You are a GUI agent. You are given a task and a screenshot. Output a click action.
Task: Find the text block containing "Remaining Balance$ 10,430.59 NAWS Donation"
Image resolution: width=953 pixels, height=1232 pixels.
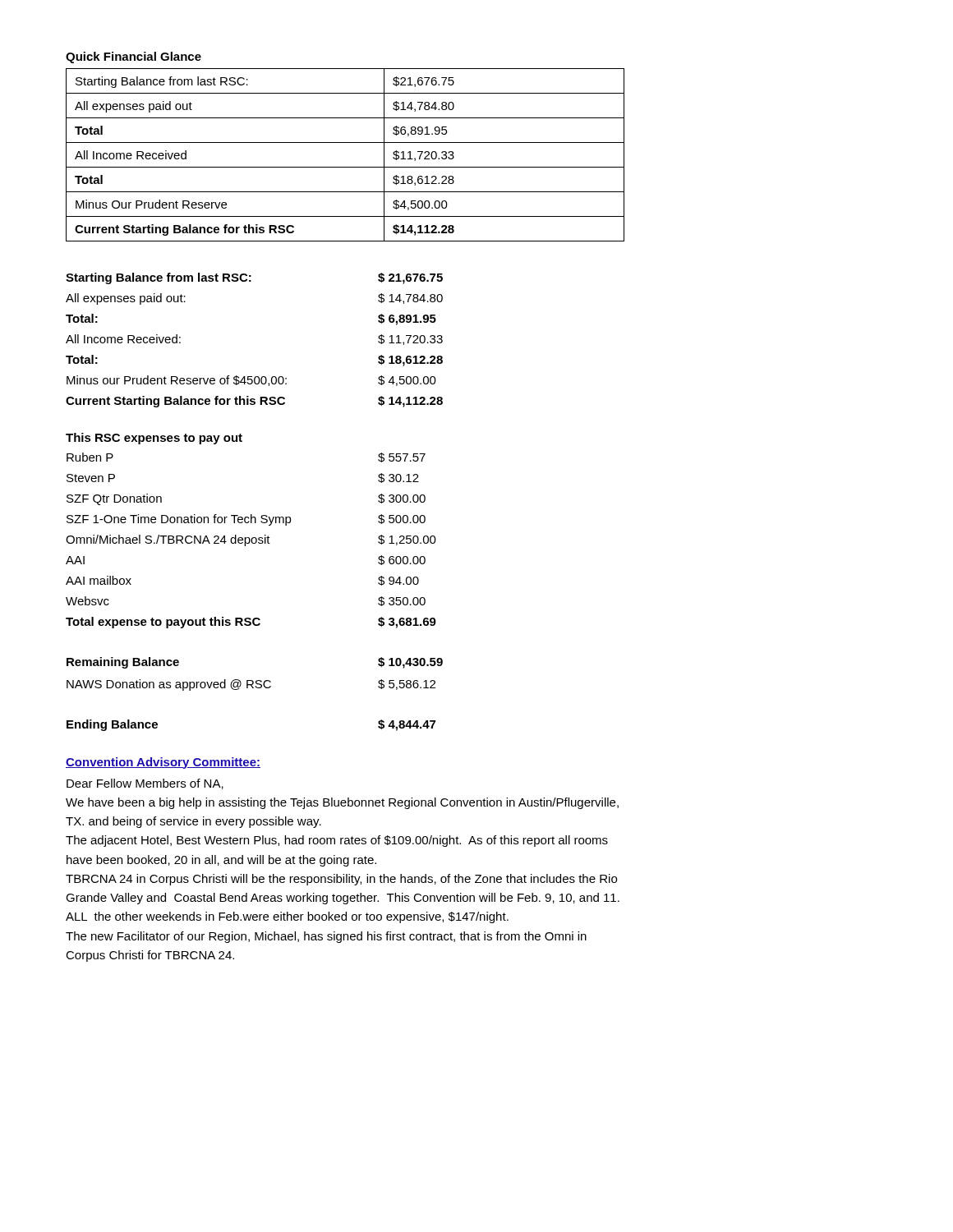tap(124, 662)
